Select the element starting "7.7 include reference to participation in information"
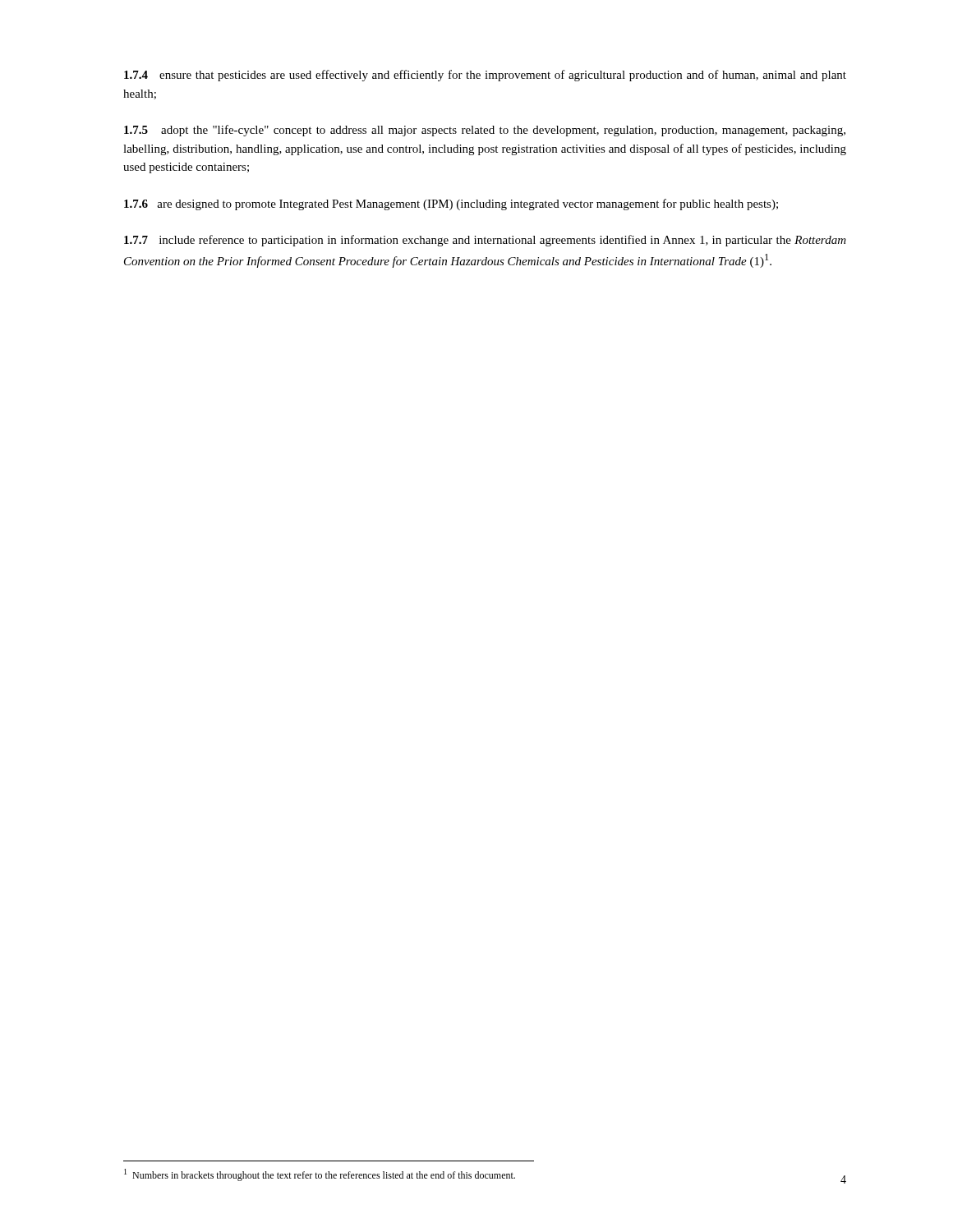The width and height of the screenshot is (953, 1232). tap(485, 250)
